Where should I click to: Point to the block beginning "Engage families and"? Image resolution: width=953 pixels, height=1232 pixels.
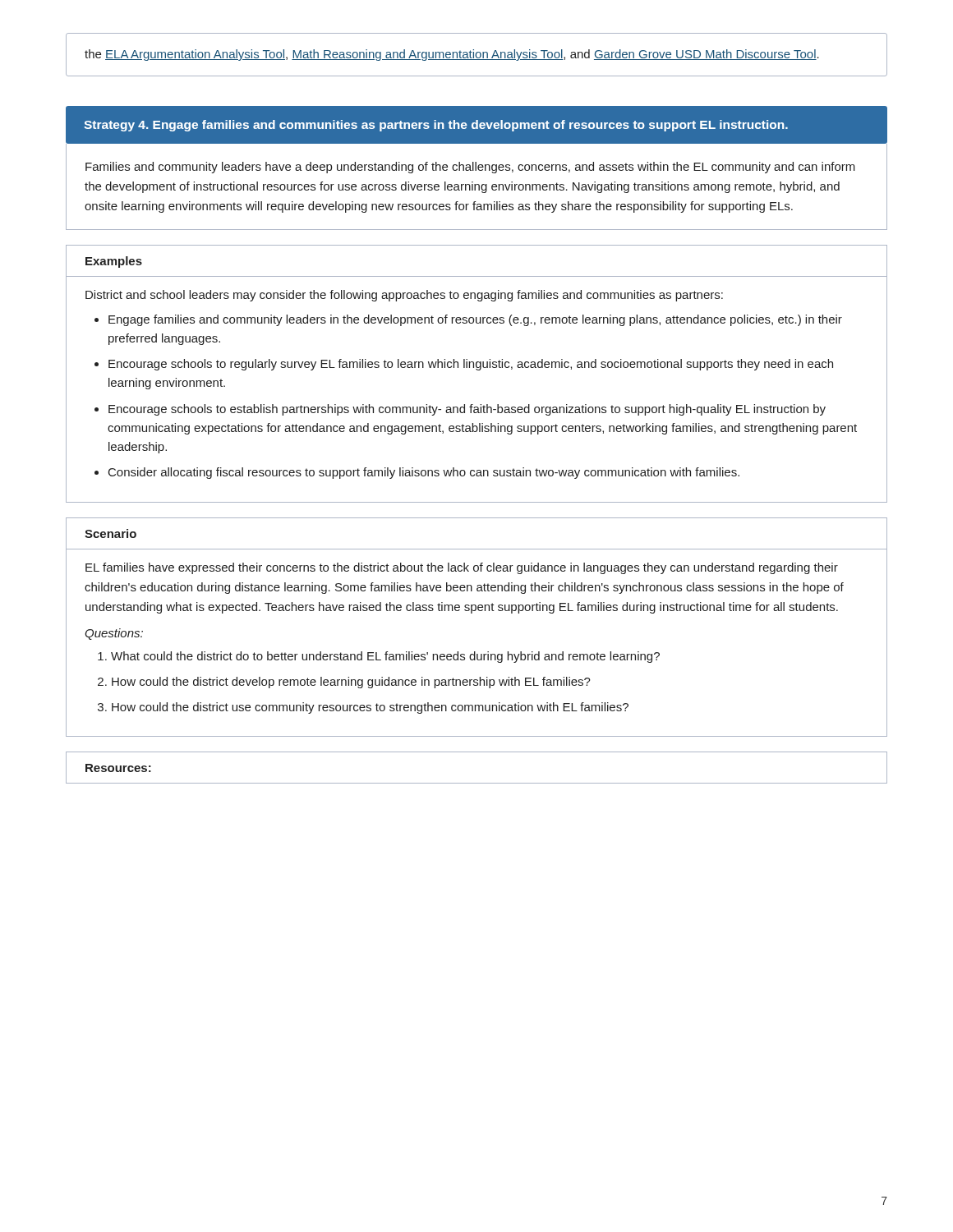[x=475, y=328]
